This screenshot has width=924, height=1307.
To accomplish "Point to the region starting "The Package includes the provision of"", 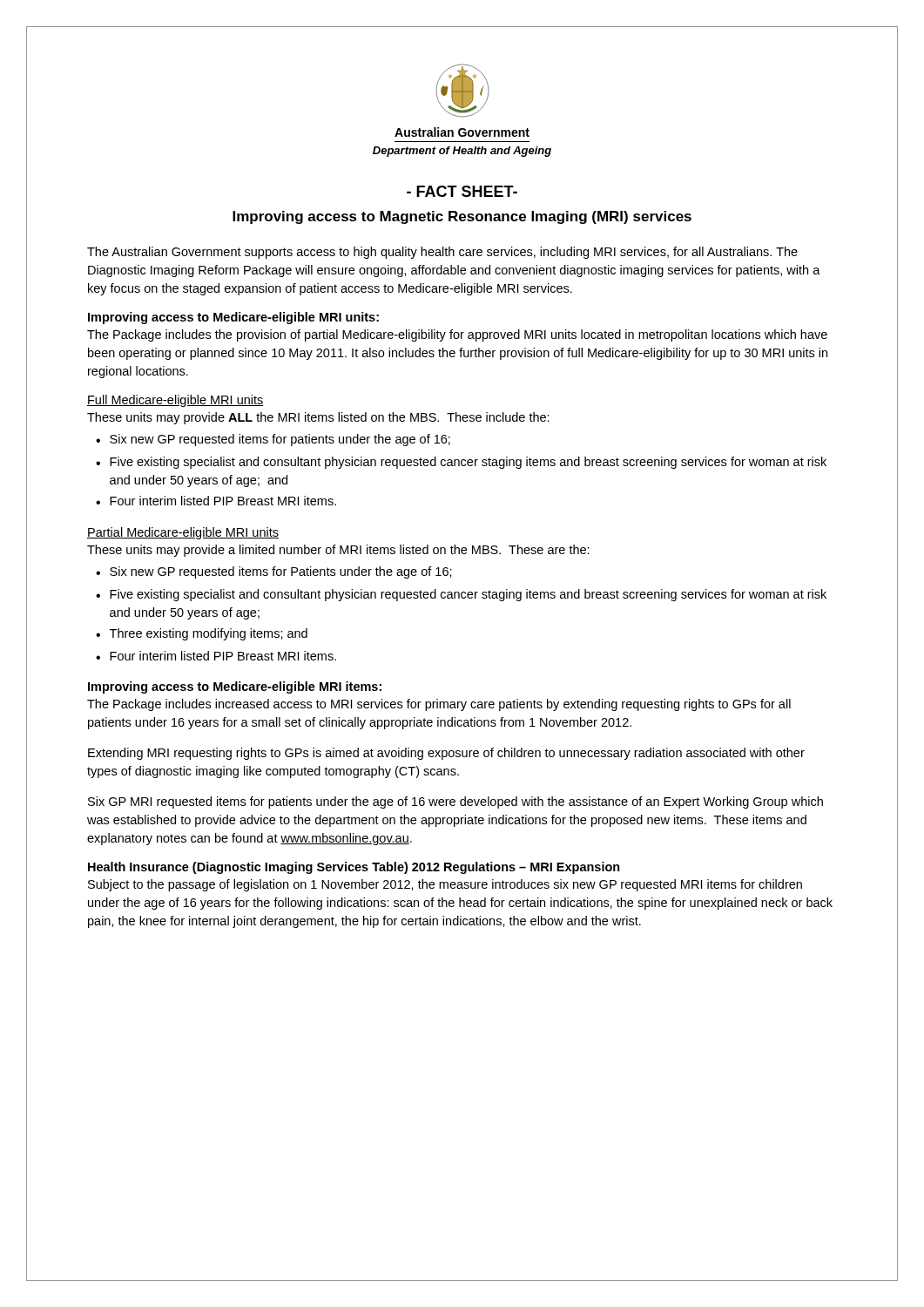I will [x=458, y=353].
